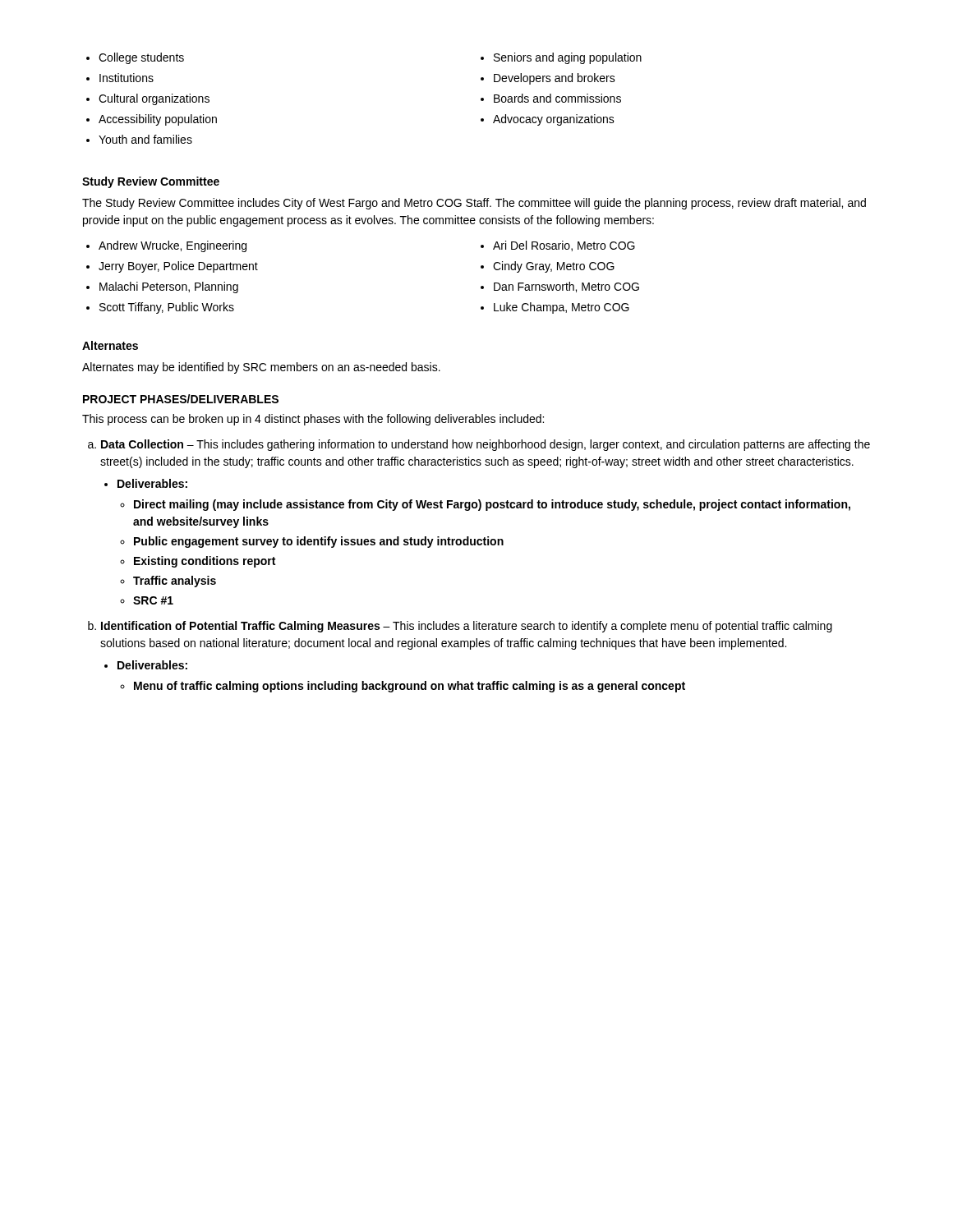Find the passage starting "Data Collection – This includes"

[479, 445]
